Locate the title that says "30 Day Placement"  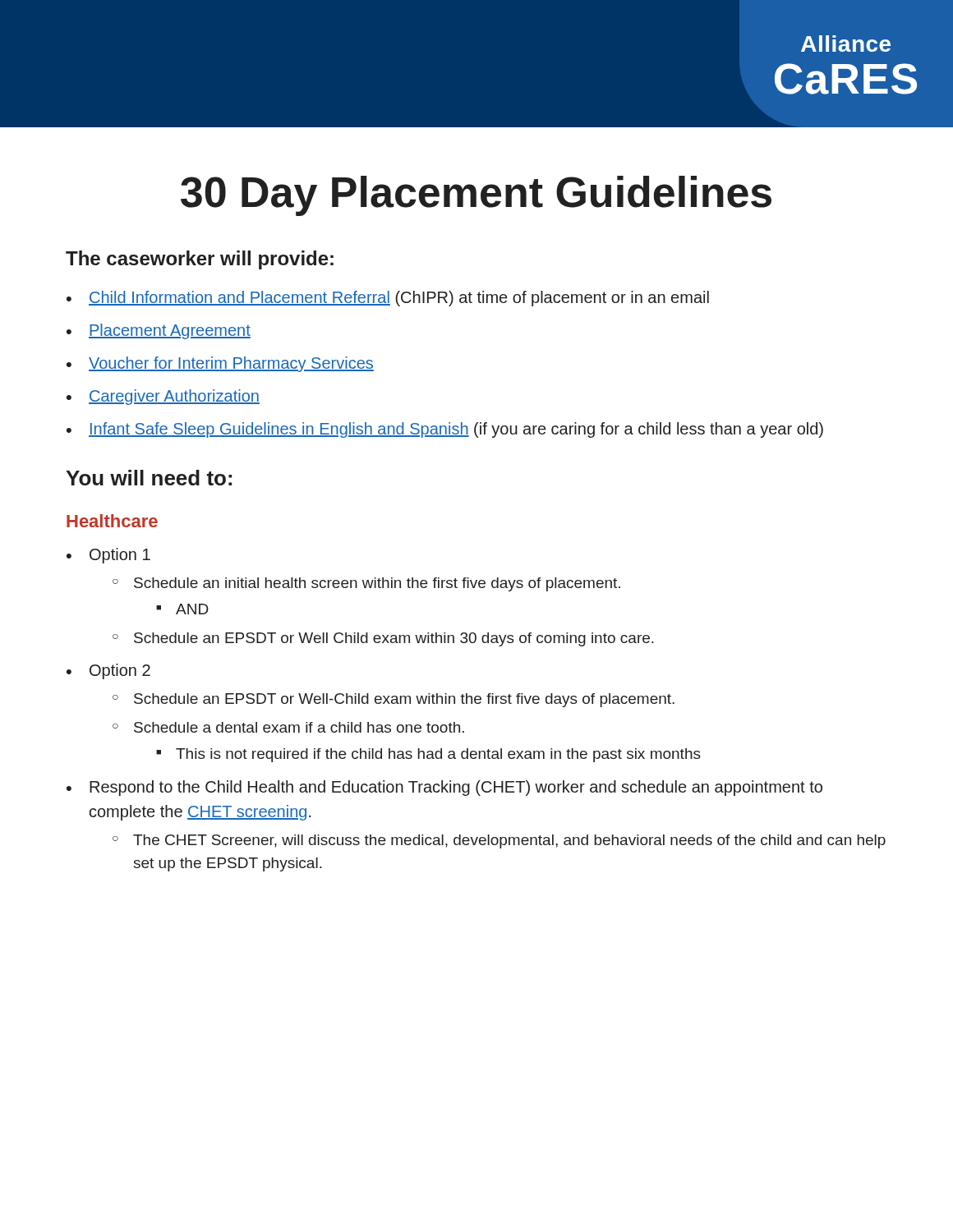point(476,192)
